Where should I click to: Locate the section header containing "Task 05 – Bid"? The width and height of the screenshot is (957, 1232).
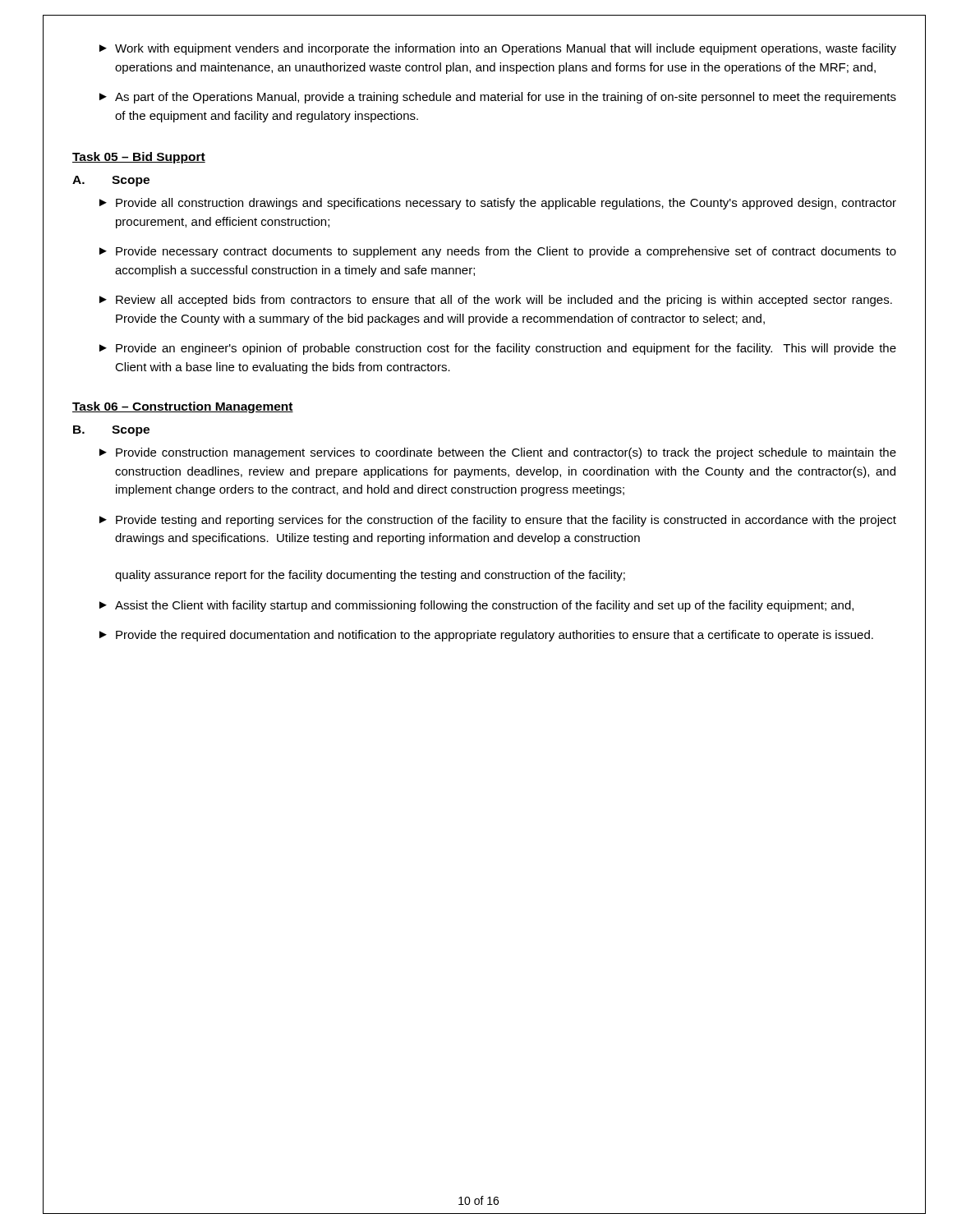139,156
